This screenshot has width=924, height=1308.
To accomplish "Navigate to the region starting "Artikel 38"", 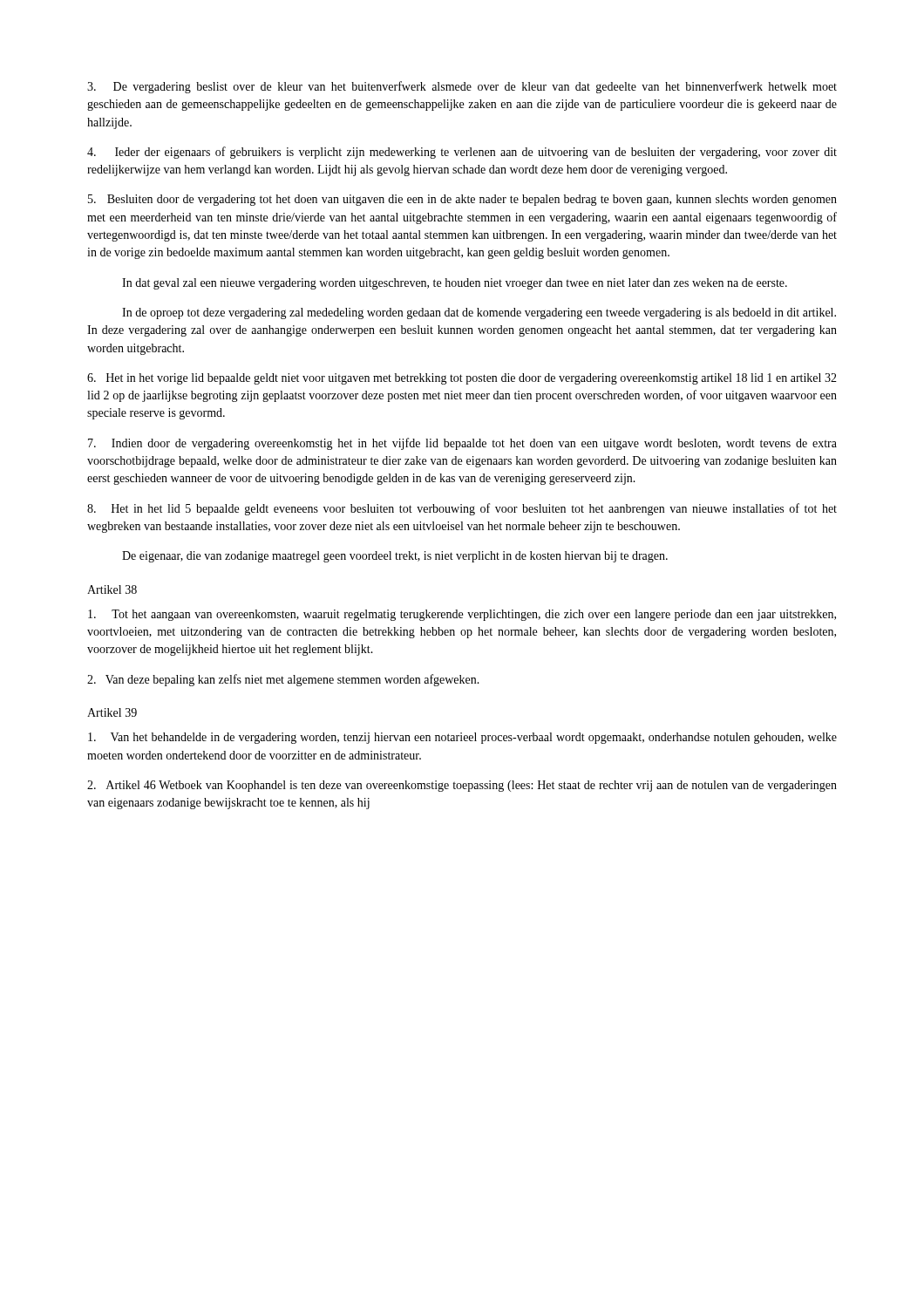I will coord(112,590).
